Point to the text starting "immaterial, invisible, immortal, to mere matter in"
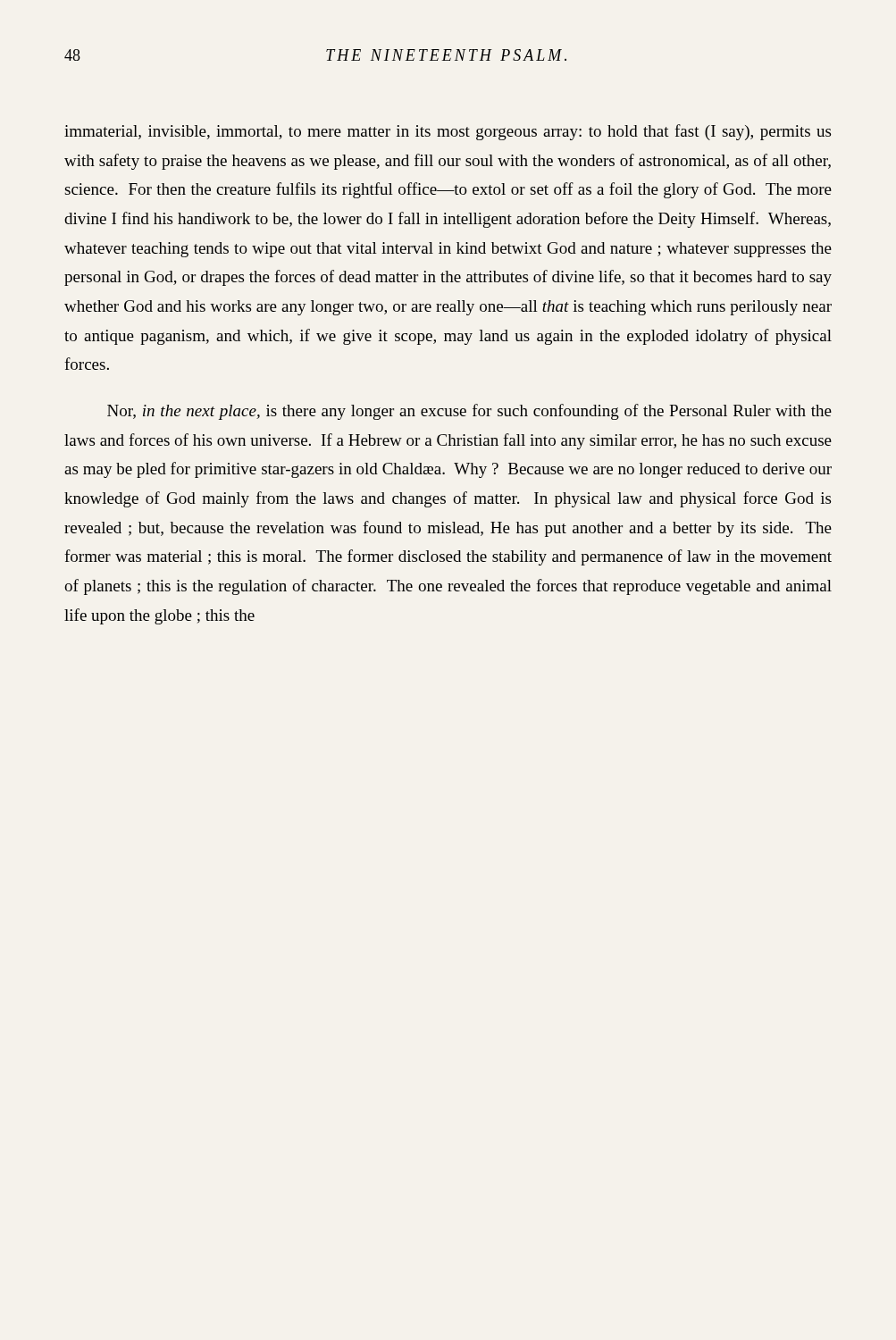The height and width of the screenshot is (1340, 896). tap(448, 132)
